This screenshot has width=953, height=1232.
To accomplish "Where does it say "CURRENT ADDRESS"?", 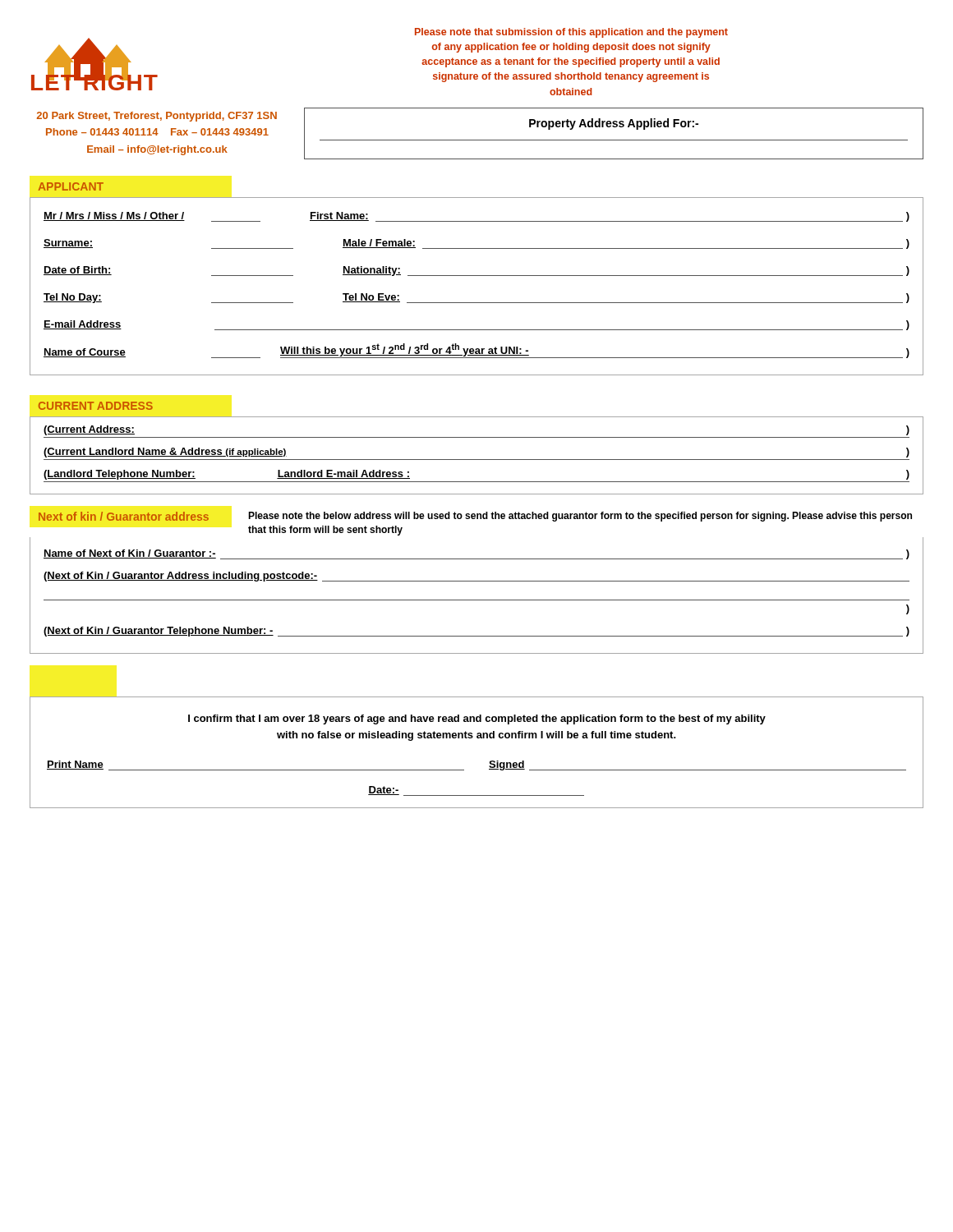I will 95,406.
